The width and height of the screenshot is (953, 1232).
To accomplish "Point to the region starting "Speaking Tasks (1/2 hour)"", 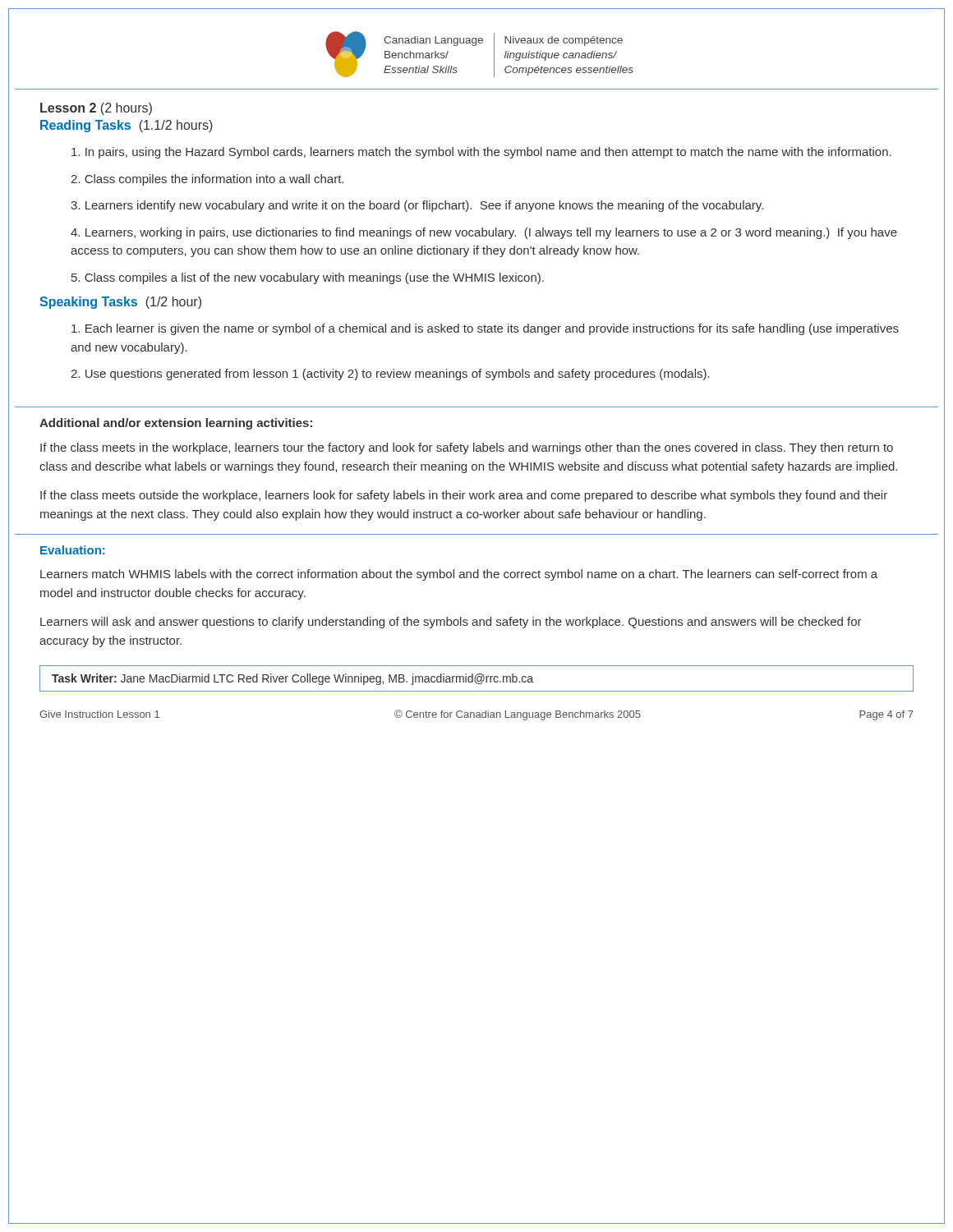I will 121,302.
